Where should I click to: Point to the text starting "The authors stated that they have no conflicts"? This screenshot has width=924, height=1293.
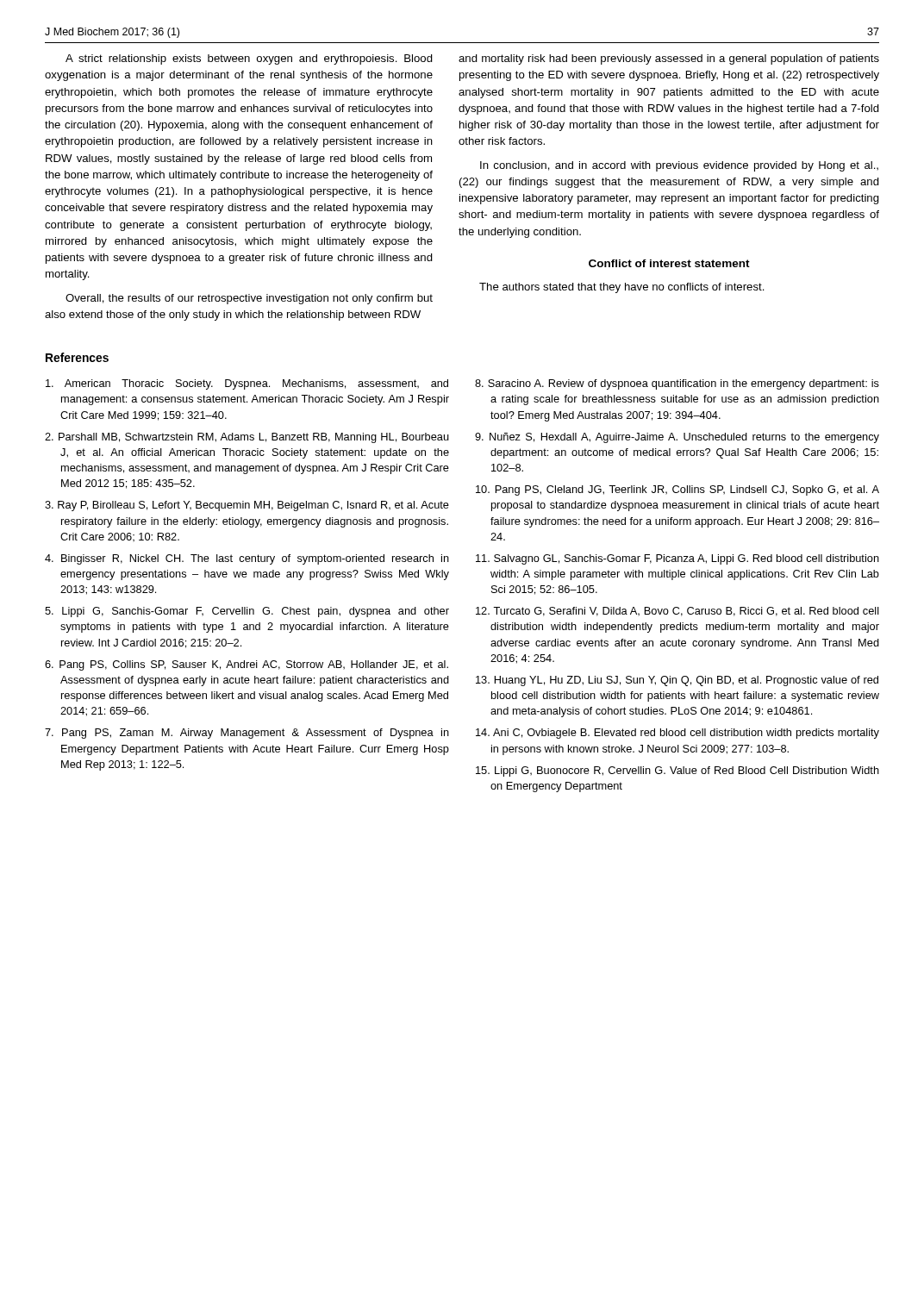coord(669,287)
